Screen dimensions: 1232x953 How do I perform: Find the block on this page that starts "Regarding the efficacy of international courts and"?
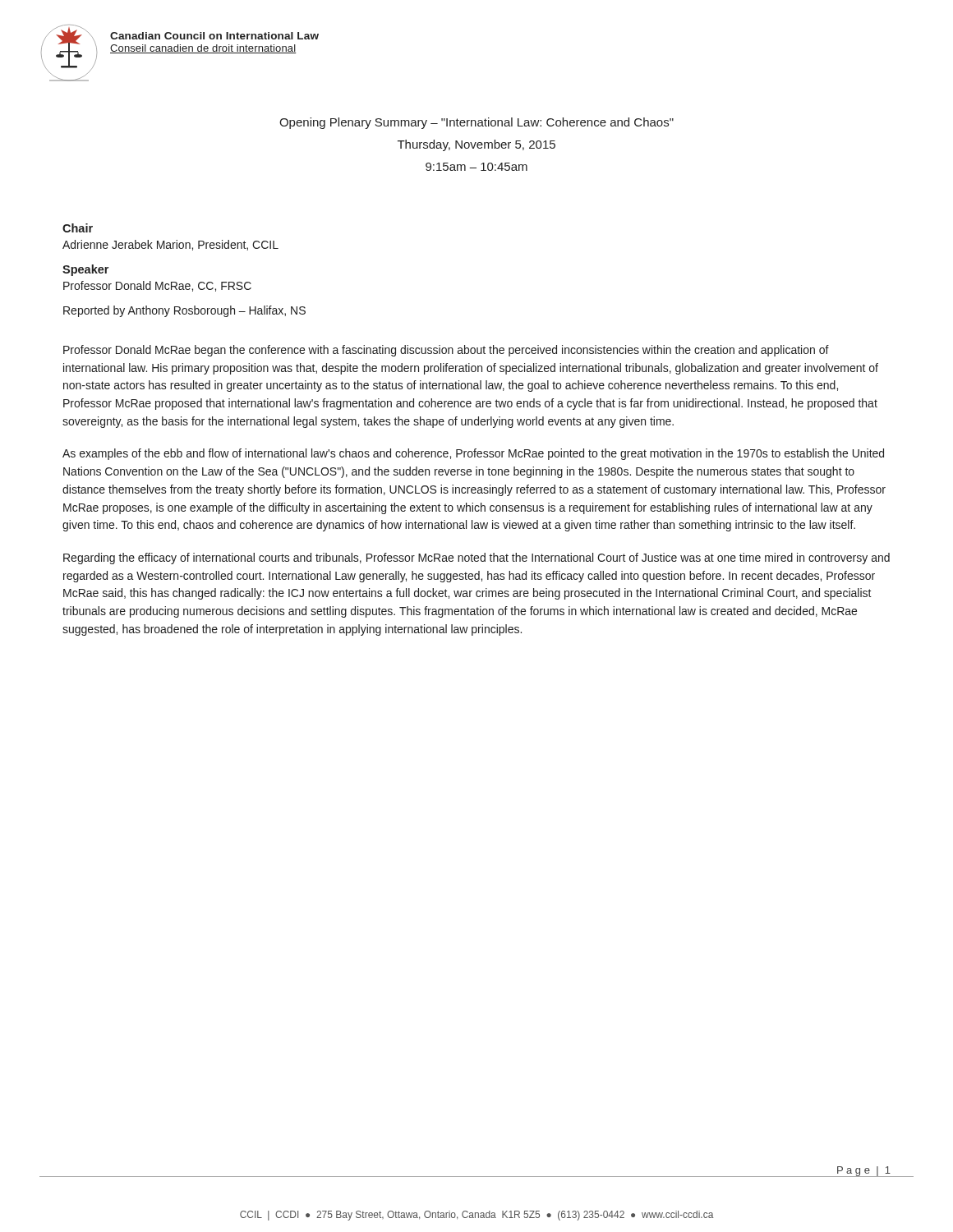(x=476, y=593)
